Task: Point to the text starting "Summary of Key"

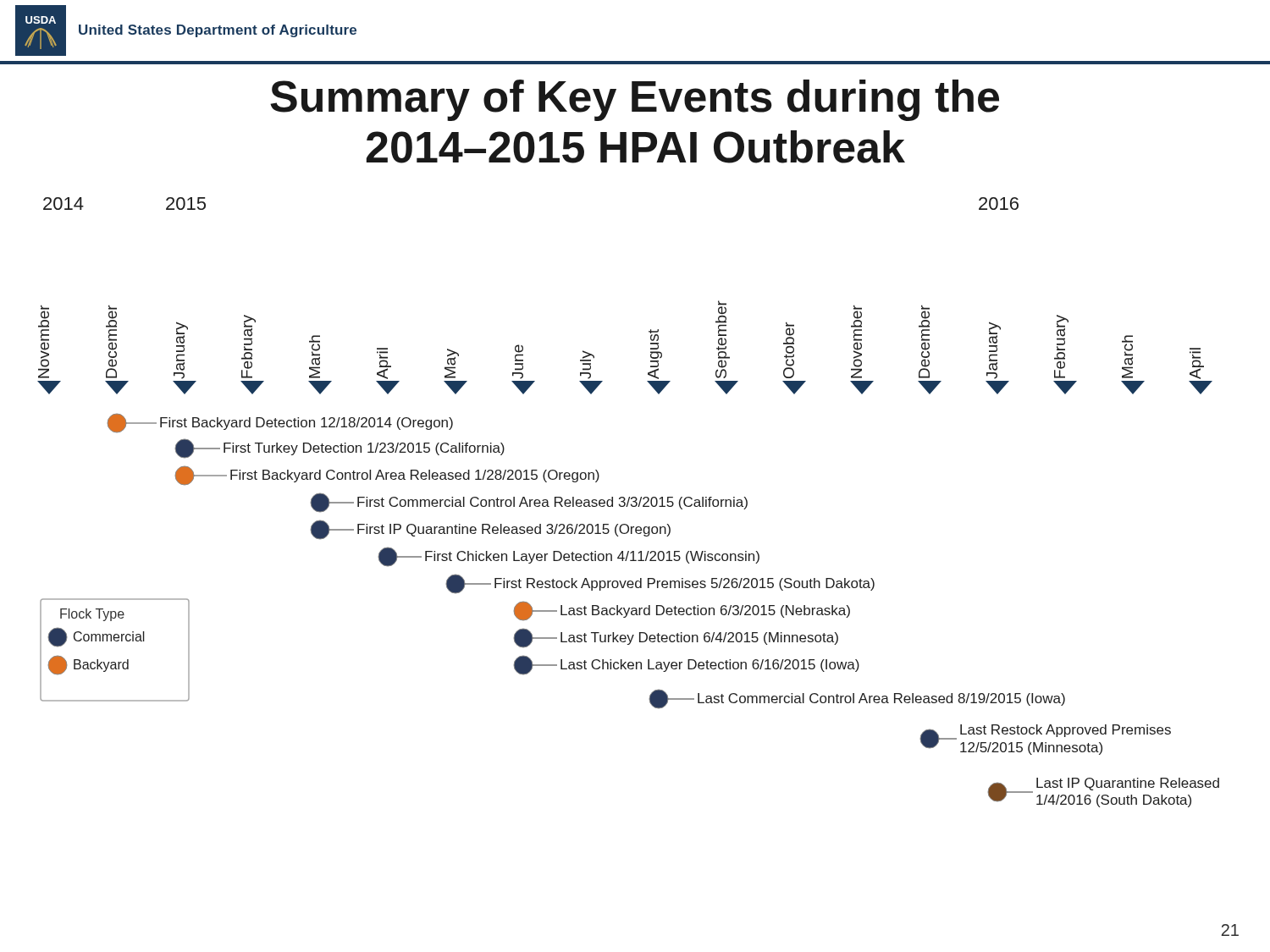Action: 635,123
